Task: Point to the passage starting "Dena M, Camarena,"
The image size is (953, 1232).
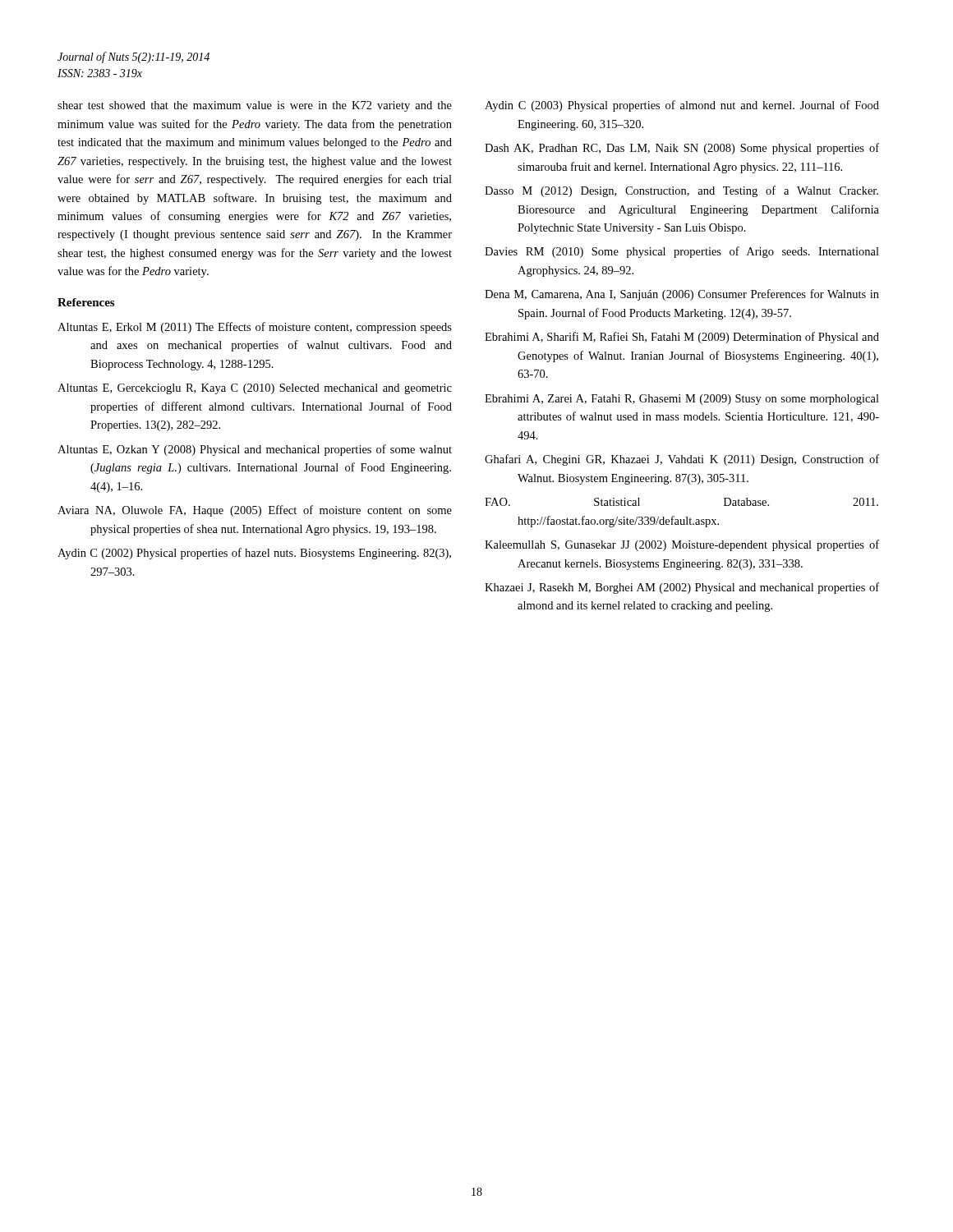Action: coord(682,304)
